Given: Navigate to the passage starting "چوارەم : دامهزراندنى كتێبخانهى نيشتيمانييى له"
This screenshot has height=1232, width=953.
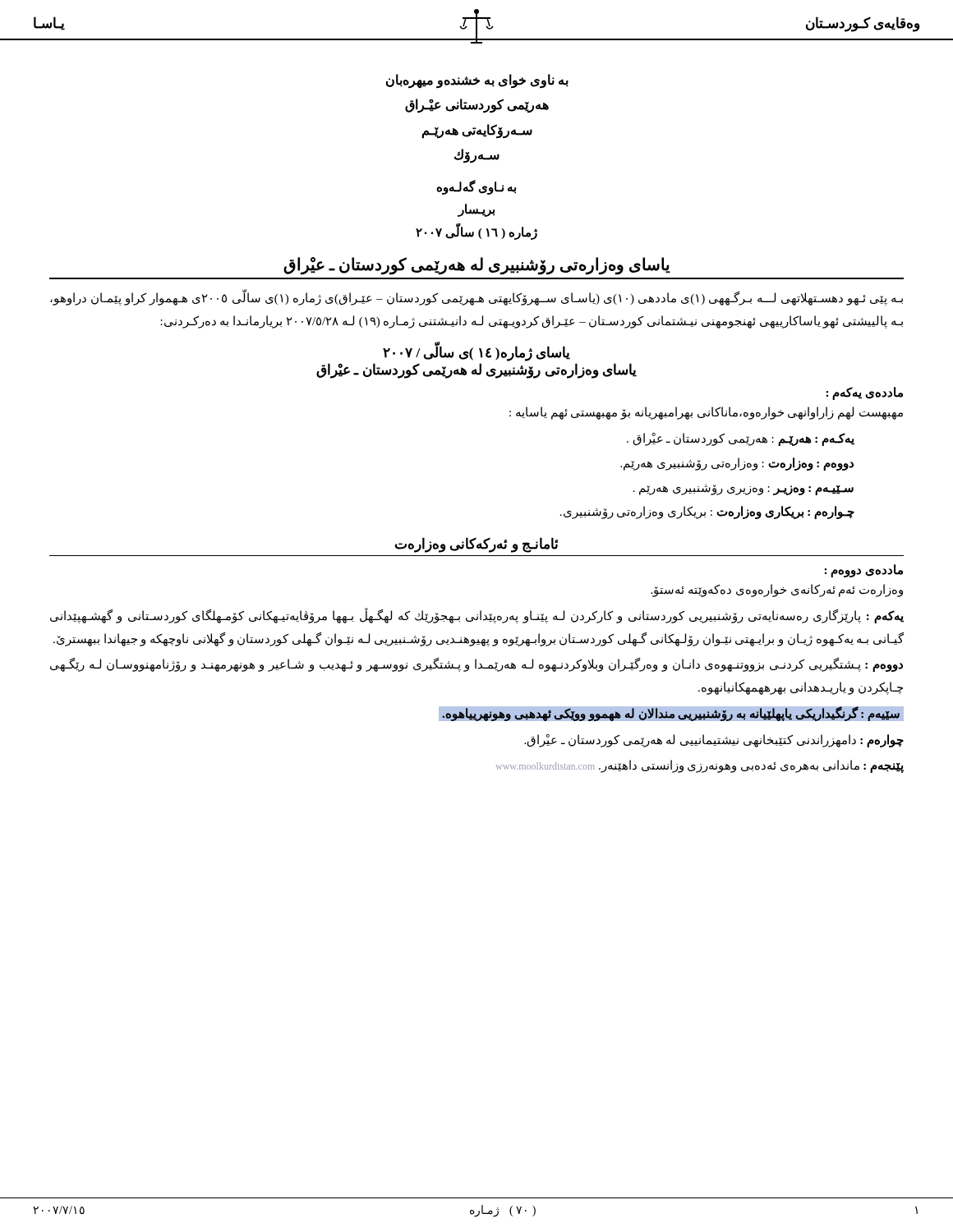Looking at the screenshot, I should pos(714,740).
